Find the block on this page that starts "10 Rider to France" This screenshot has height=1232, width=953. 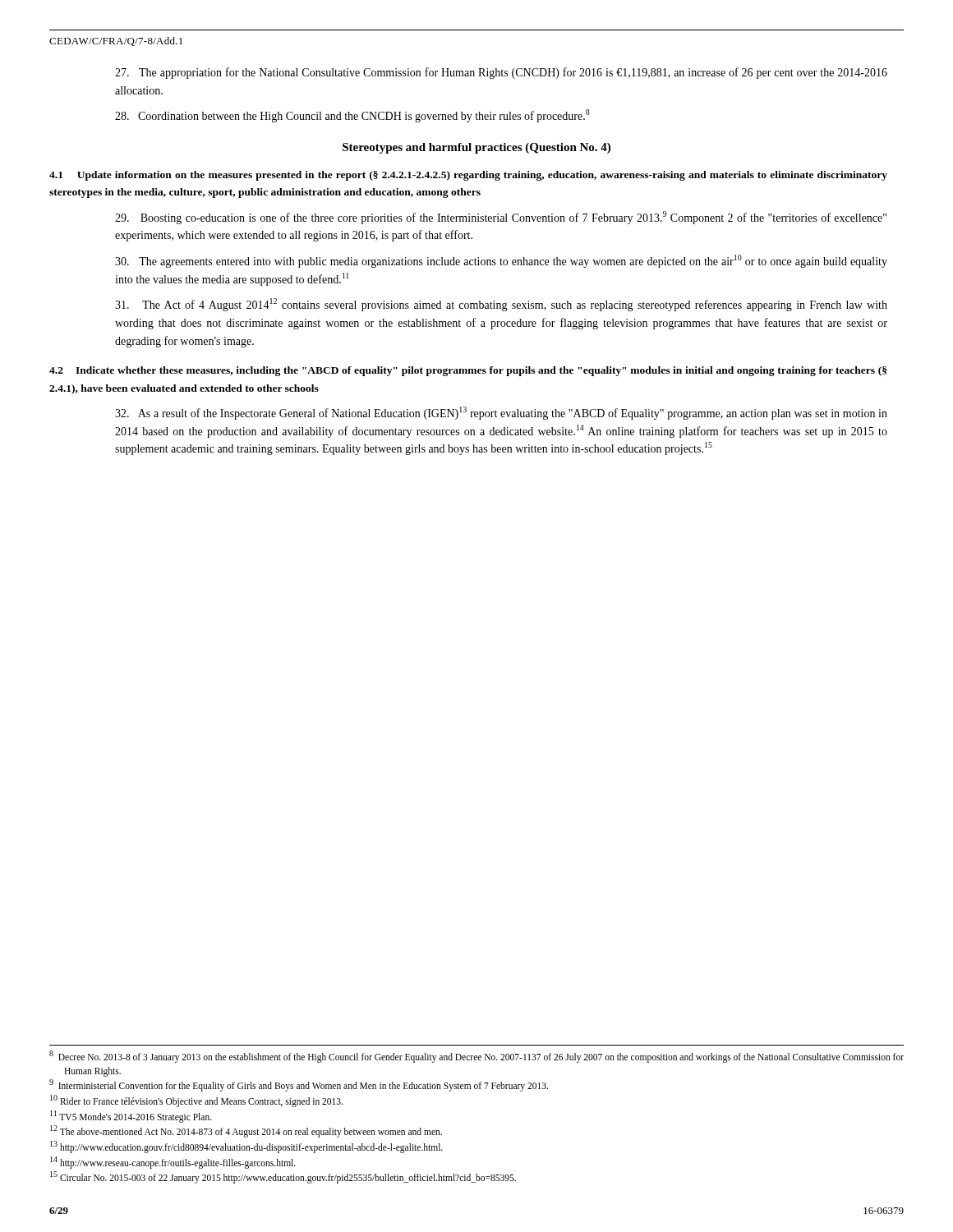click(x=196, y=1101)
